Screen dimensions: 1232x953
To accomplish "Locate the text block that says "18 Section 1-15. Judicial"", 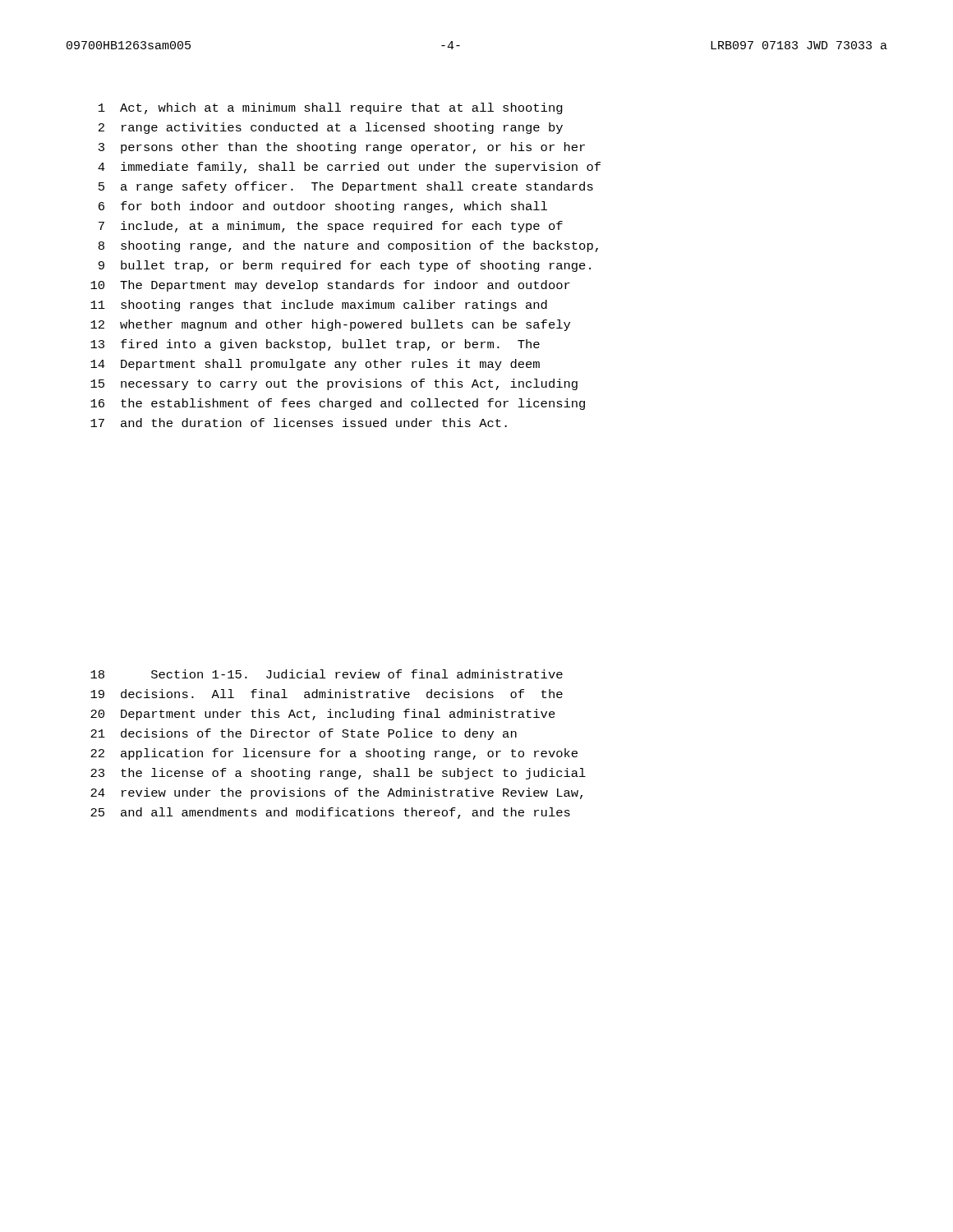I will [476, 744].
